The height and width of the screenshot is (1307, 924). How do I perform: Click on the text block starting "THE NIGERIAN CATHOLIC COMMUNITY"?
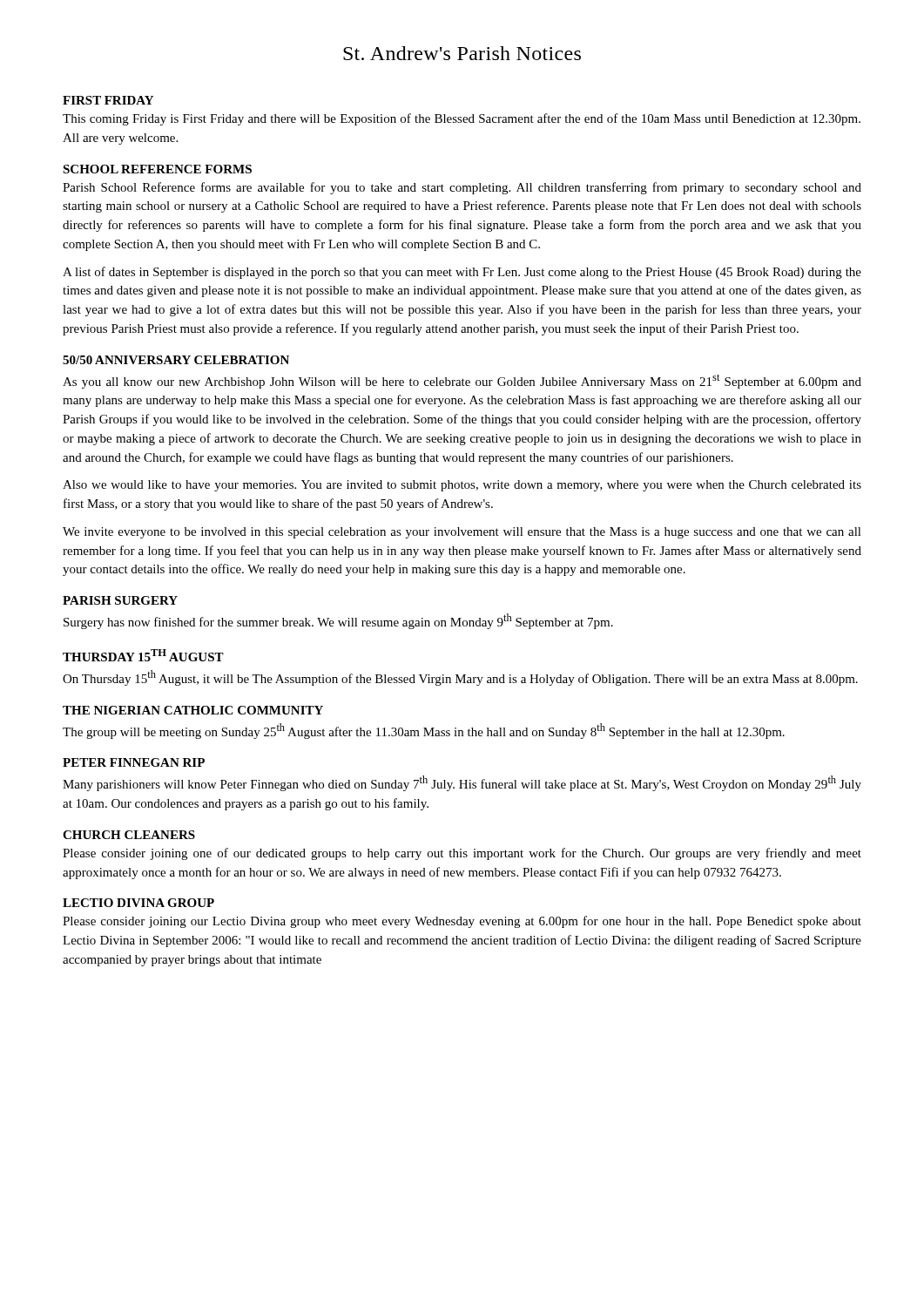tap(193, 710)
